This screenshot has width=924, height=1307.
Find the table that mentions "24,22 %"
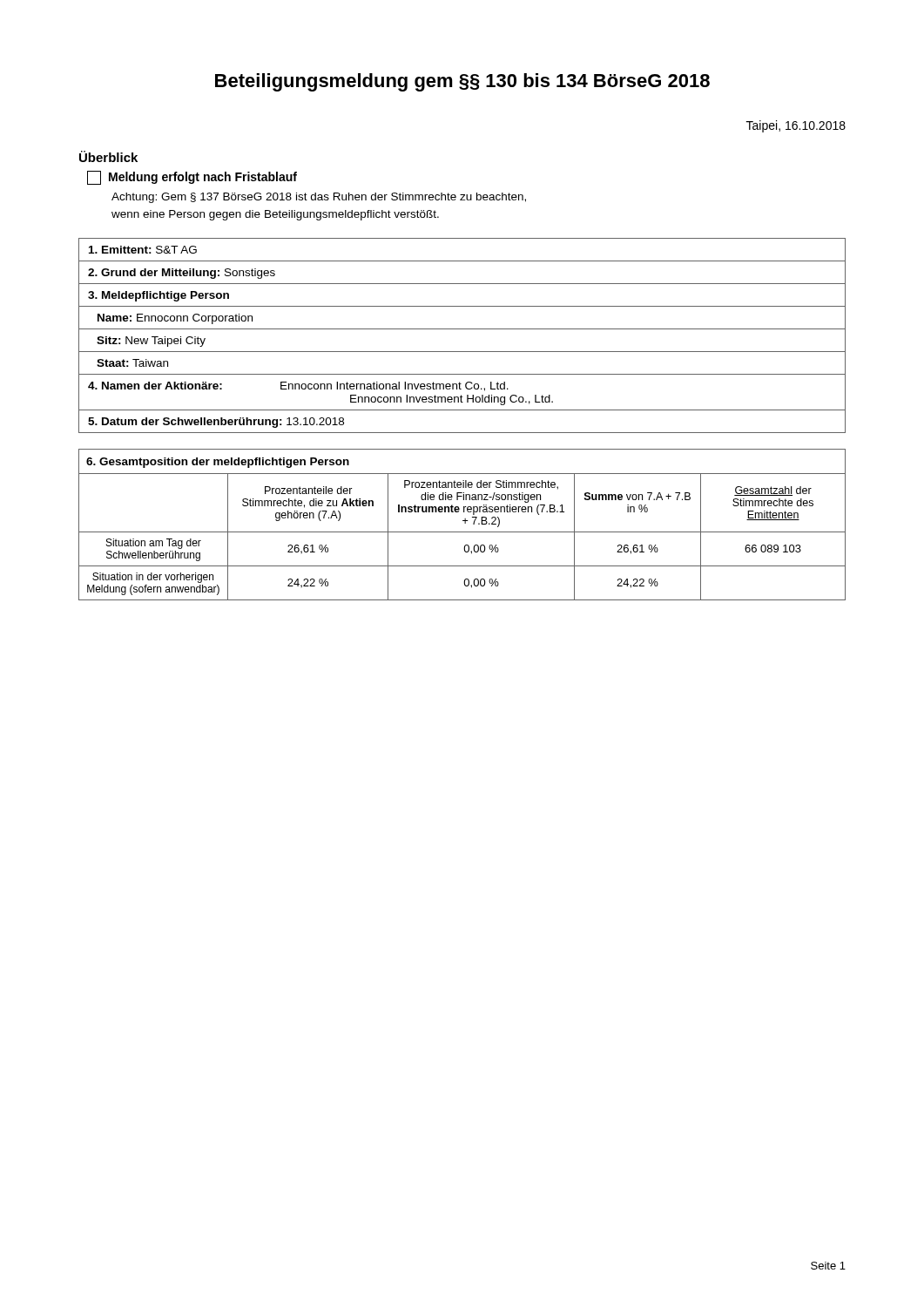[x=462, y=524]
